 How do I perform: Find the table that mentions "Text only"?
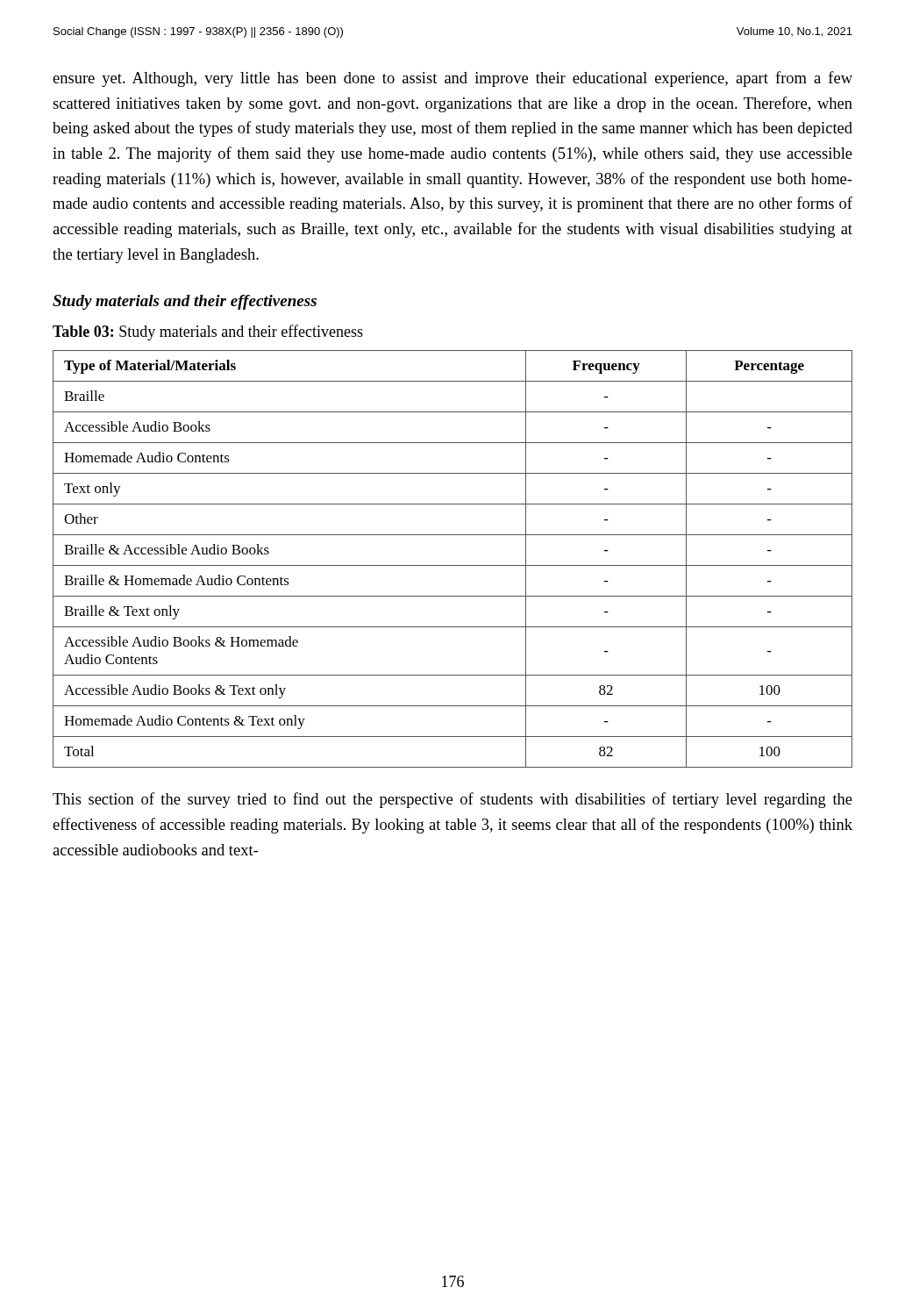pos(452,559)
